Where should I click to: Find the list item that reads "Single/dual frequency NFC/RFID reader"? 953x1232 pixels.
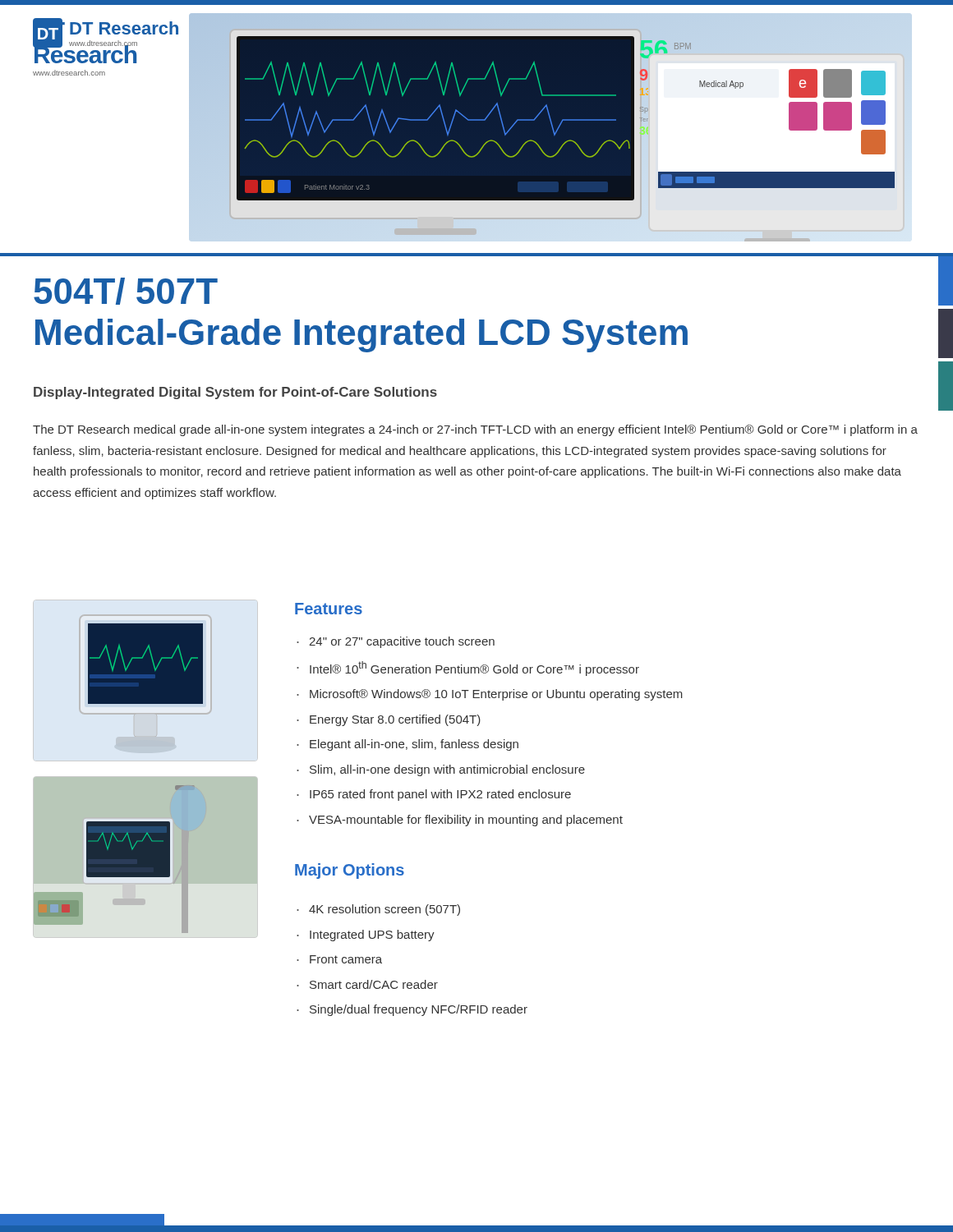(x=418, y=1009)
